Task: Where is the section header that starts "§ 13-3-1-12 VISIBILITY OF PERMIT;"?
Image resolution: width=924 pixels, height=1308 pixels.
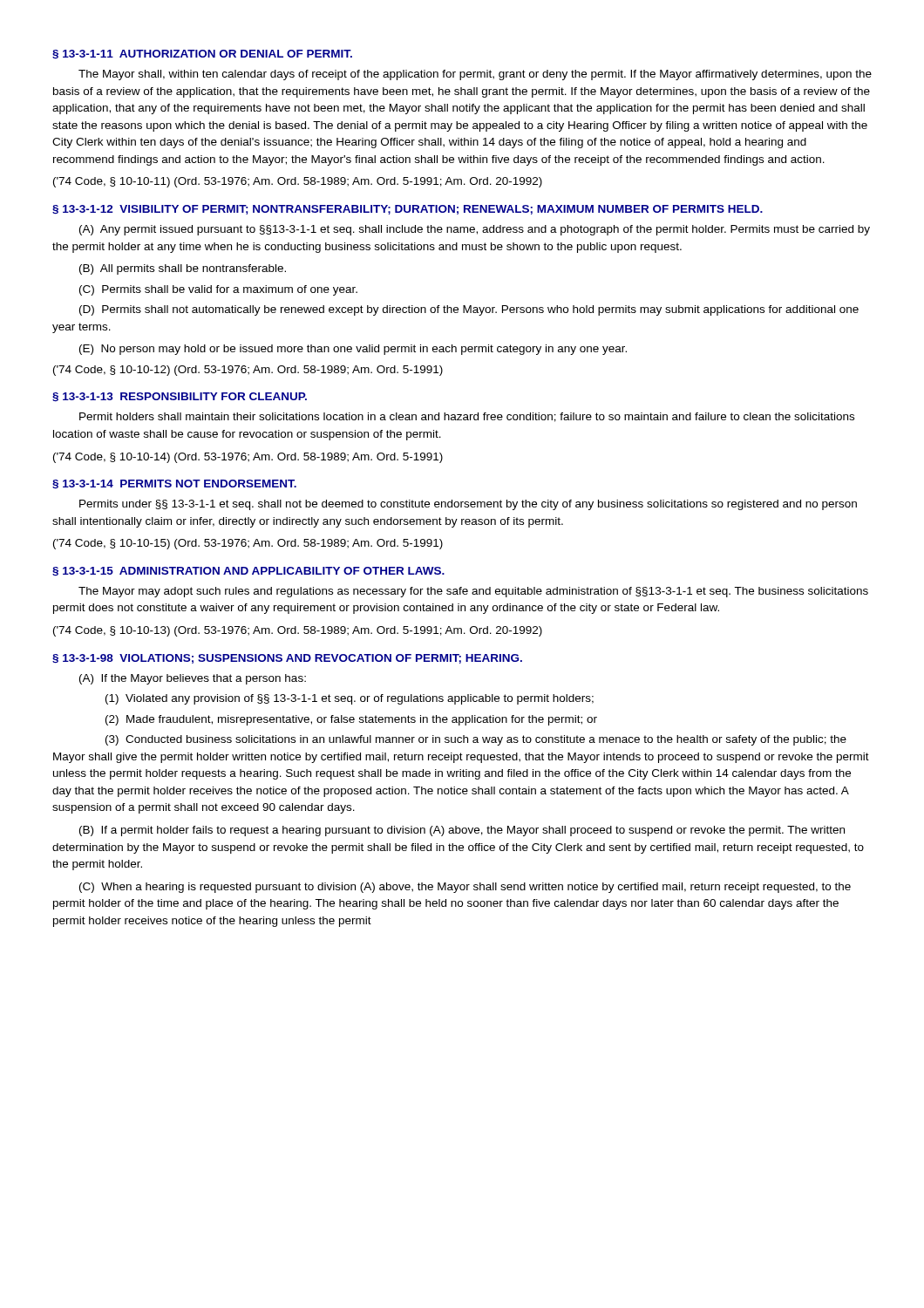Action: coord(408,209)
